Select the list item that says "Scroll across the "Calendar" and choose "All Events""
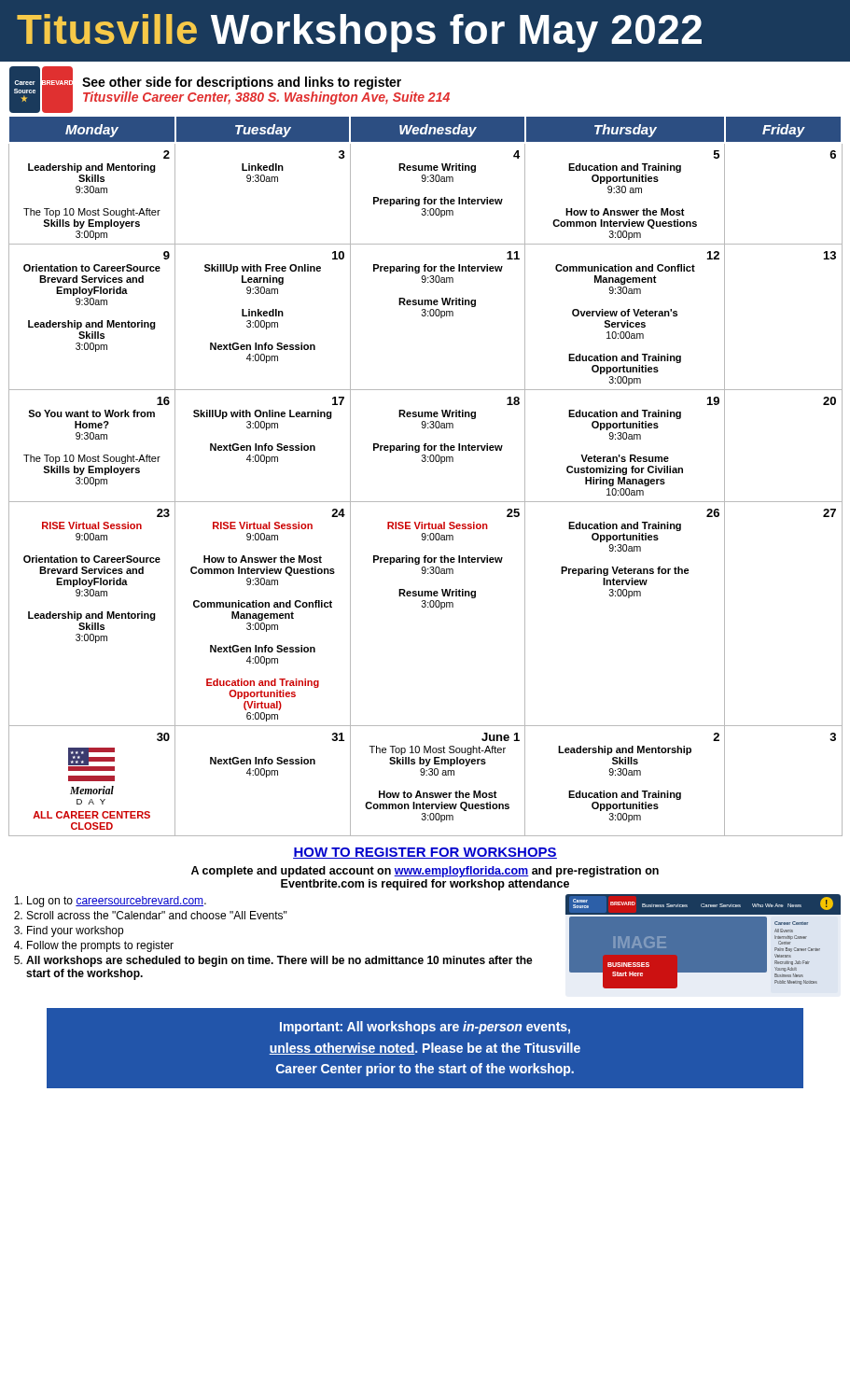Viewport: 850px width, 1400px height. click(157, 916)
